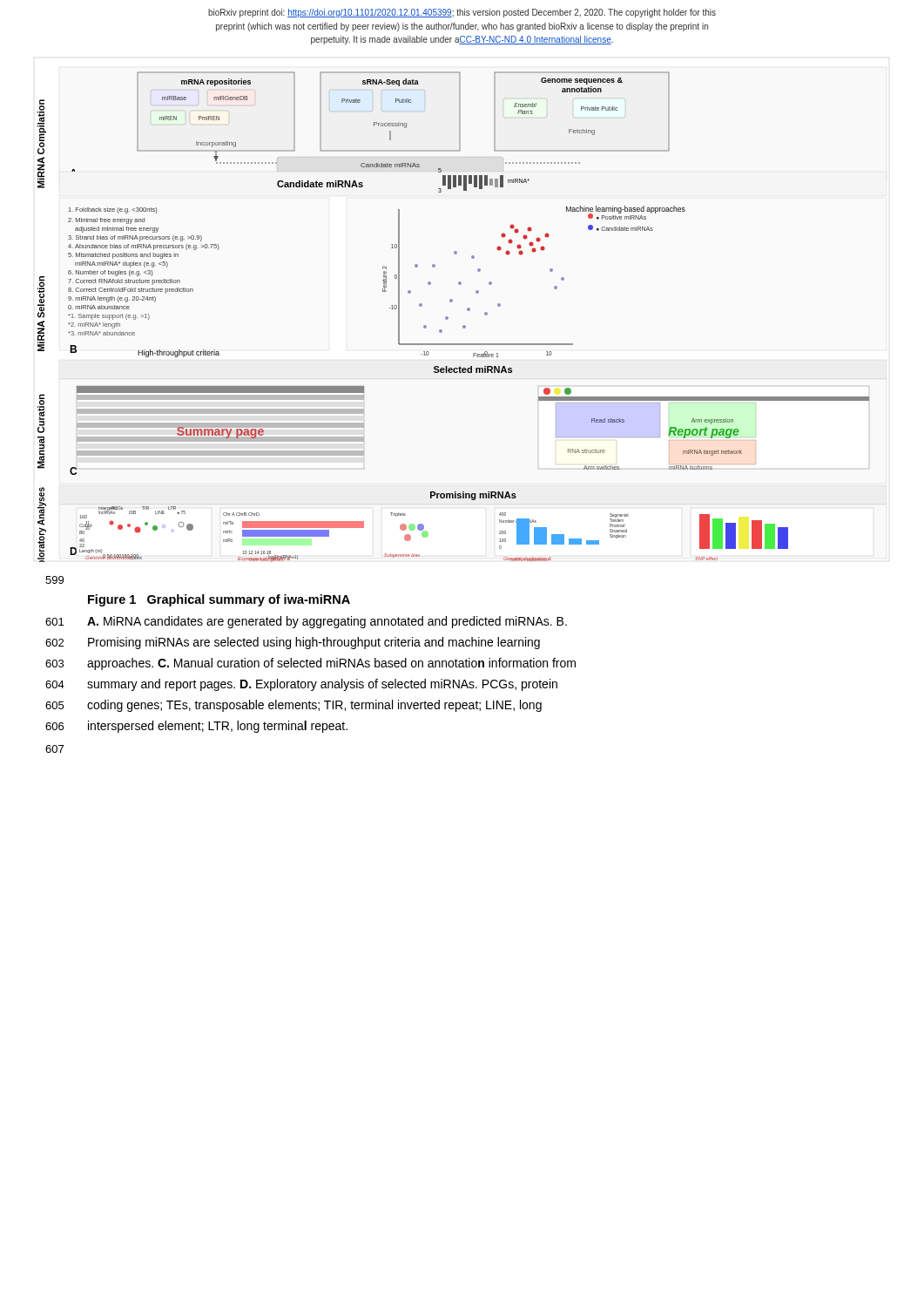Click on the region starting "Figure 1 Graphical summary"

[219, 599]
